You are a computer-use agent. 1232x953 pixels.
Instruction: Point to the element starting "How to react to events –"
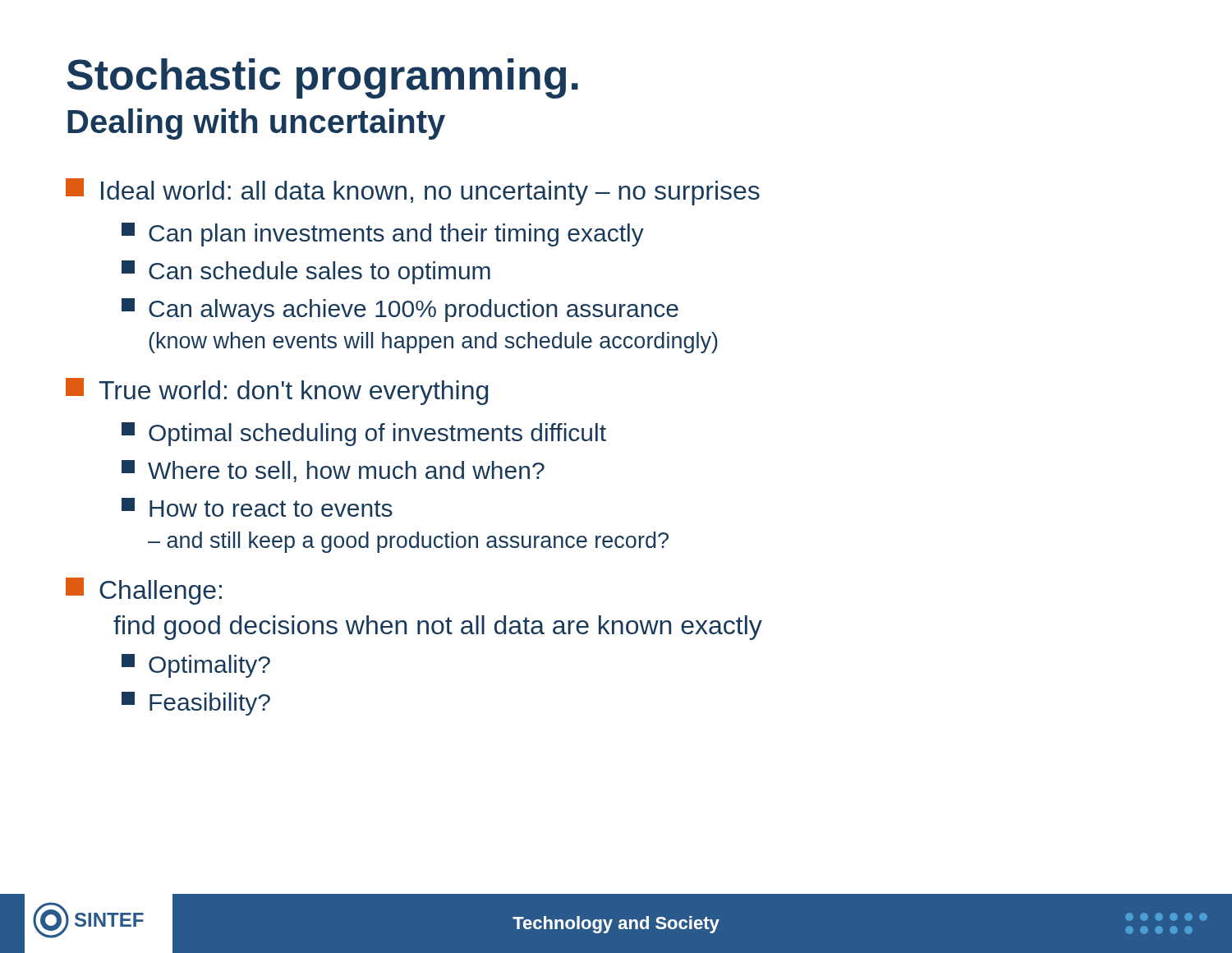395,524
